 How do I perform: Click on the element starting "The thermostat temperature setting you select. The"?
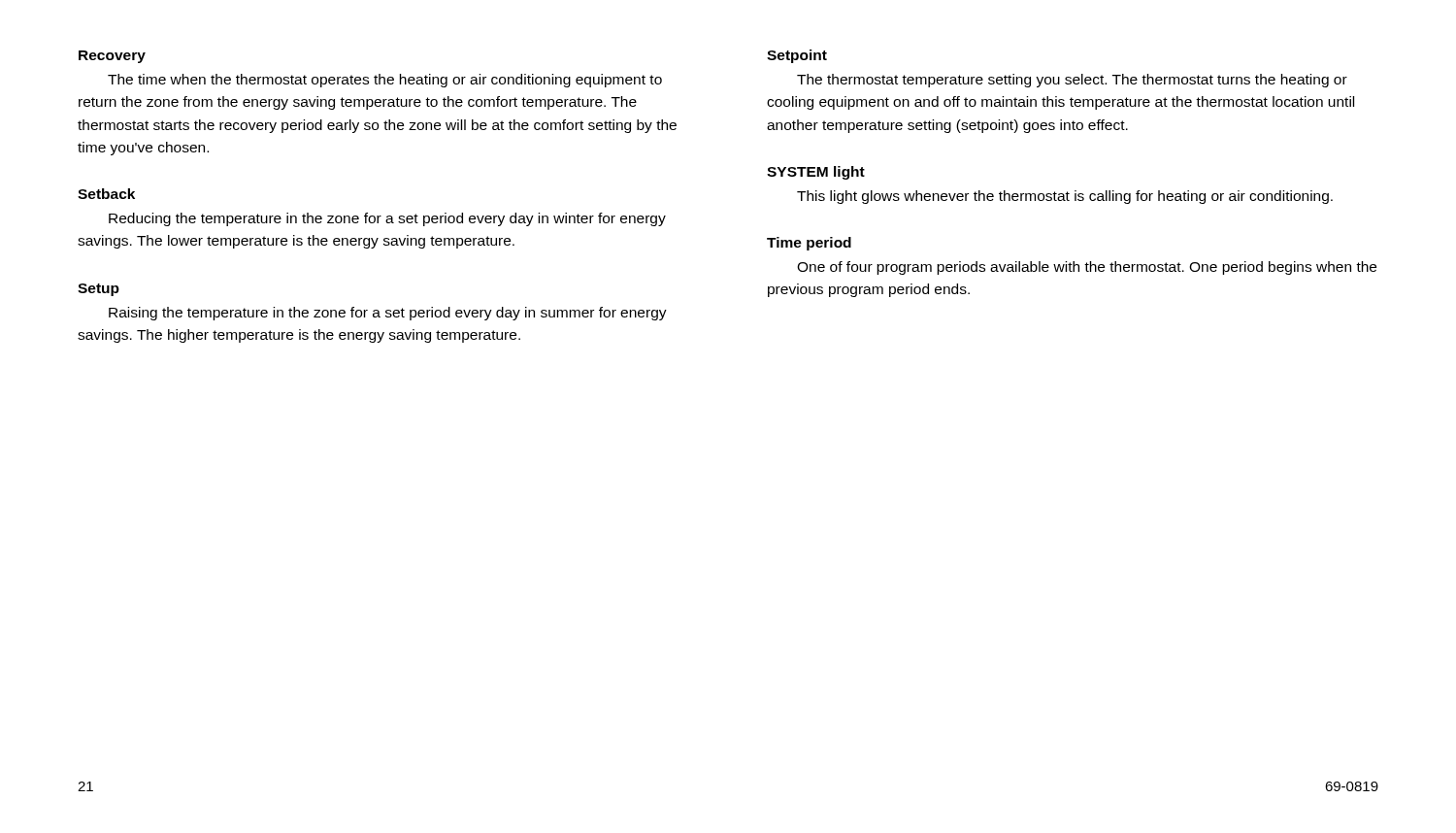pos(1061,102)
